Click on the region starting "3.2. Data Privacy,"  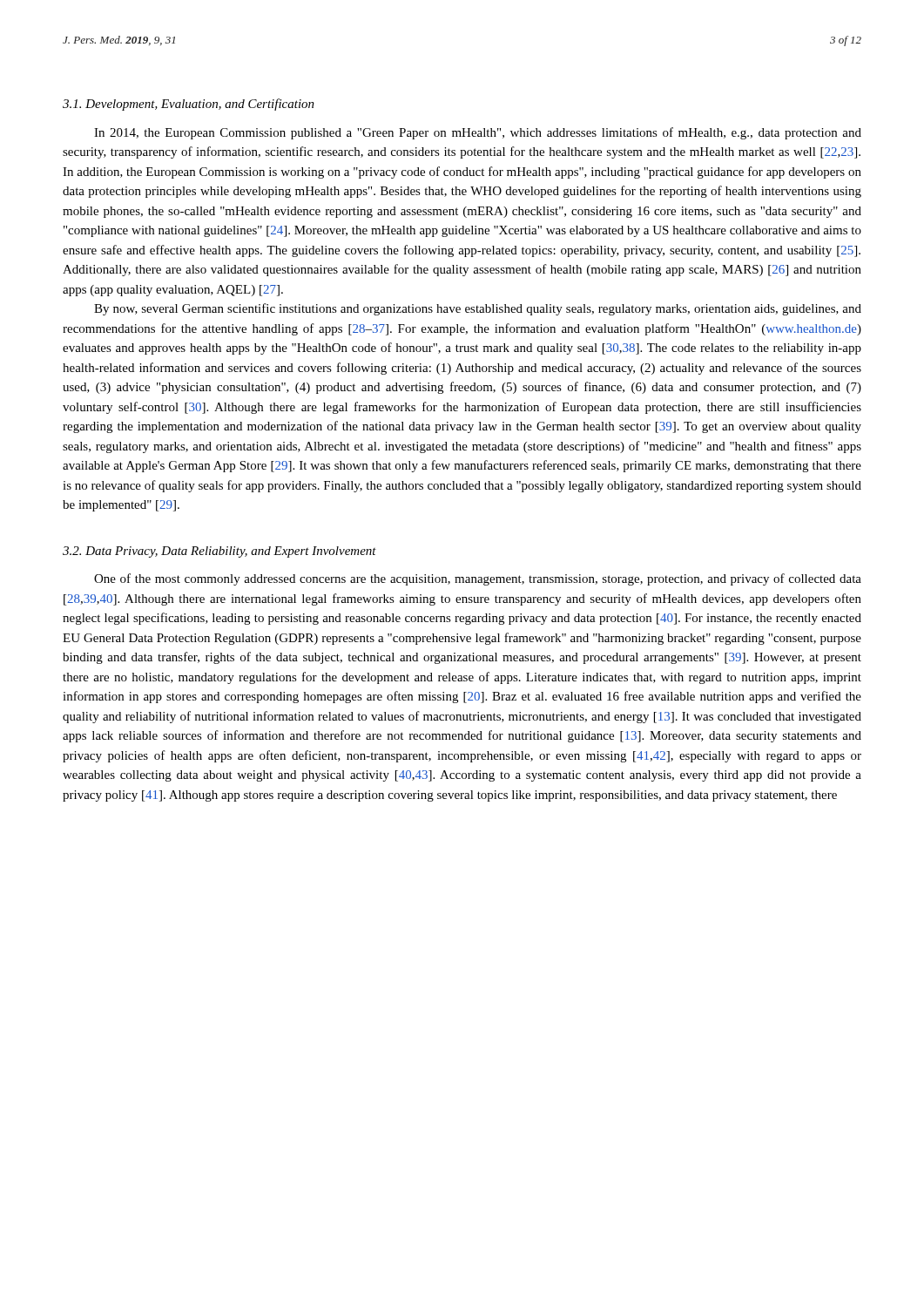[219, 550]
